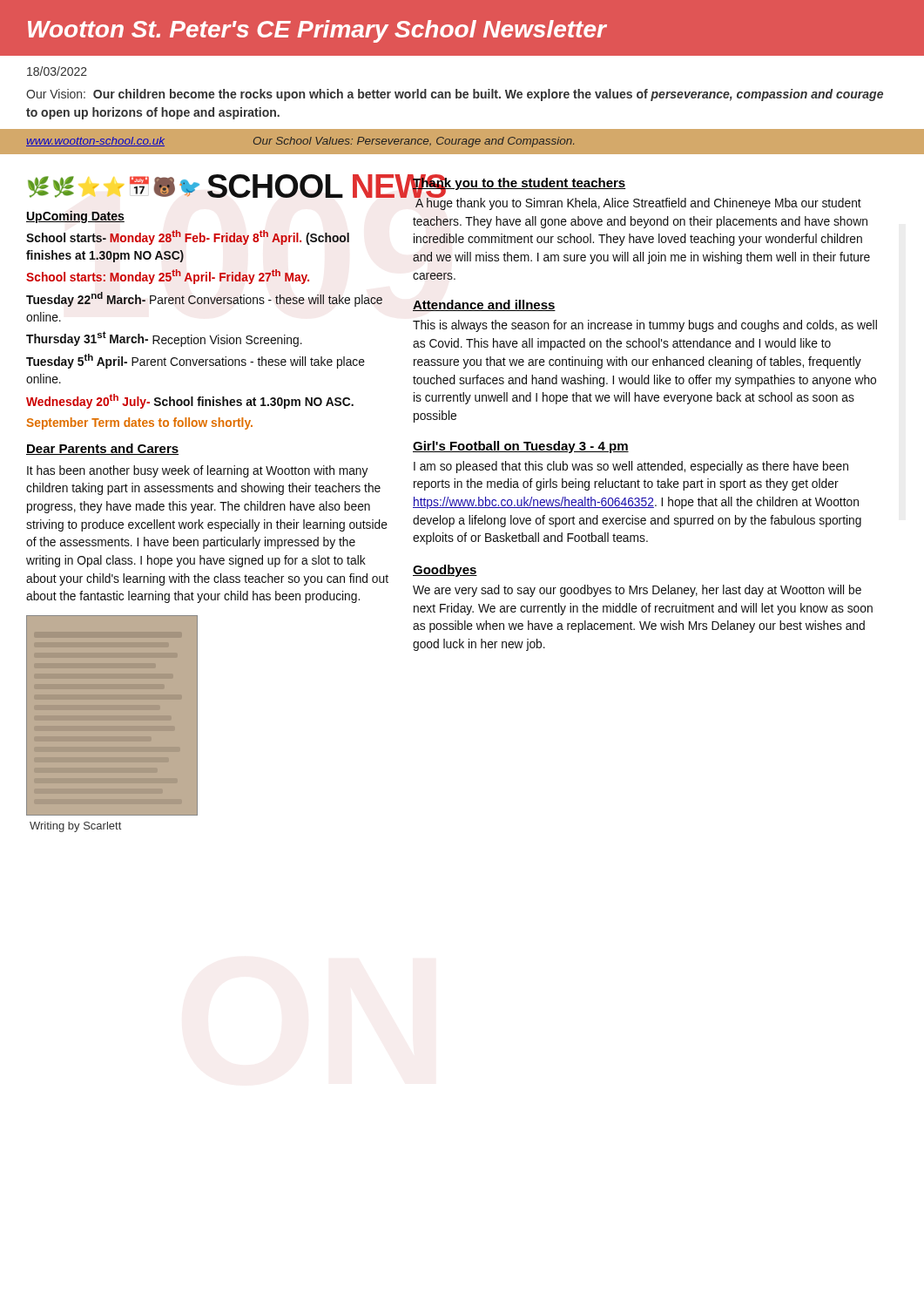
Task: Locate the block of text that opens with "I am so"
Action: tap(637, 502)
